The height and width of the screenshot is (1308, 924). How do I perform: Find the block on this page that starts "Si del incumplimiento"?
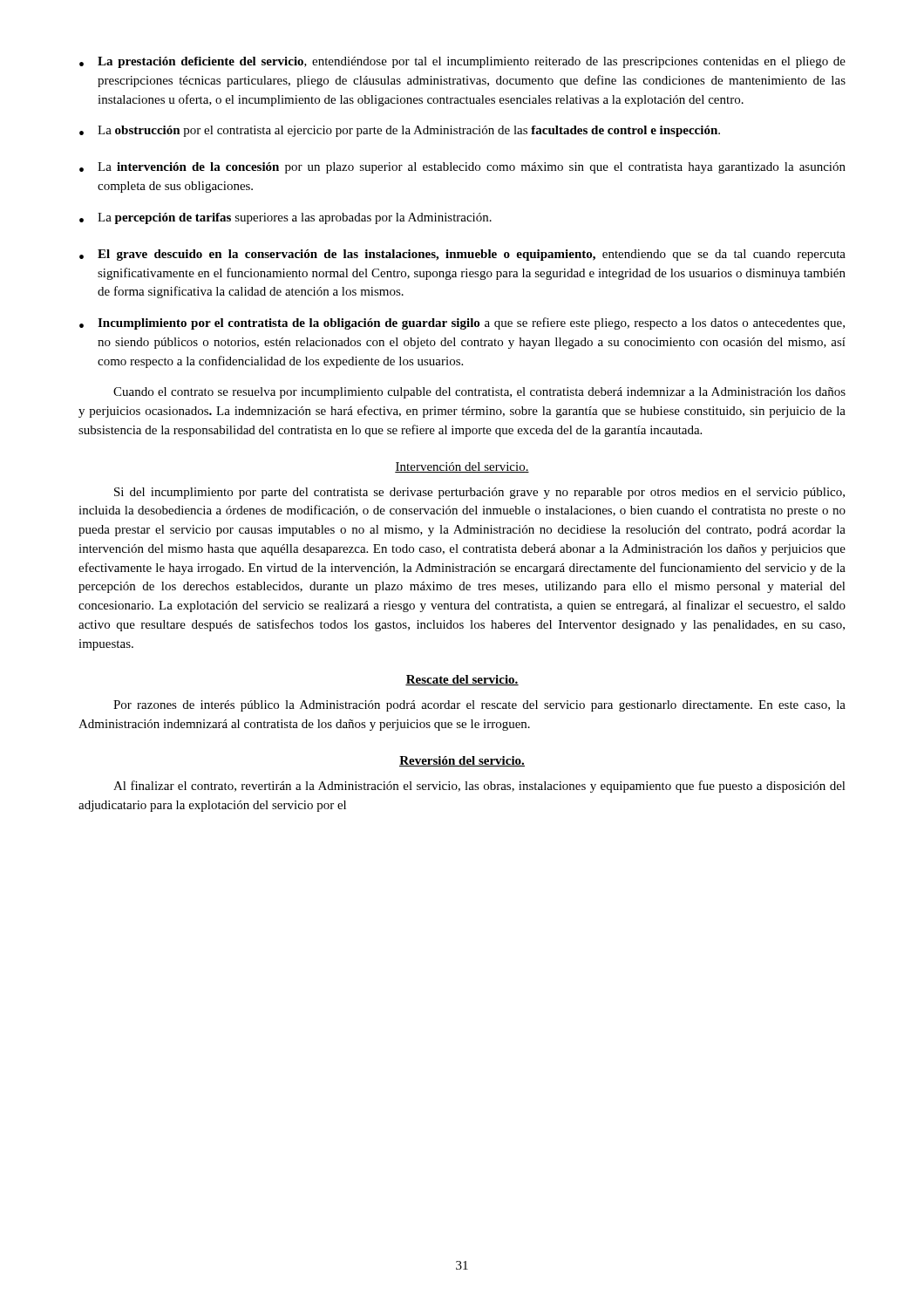click(x=462, y=567)
